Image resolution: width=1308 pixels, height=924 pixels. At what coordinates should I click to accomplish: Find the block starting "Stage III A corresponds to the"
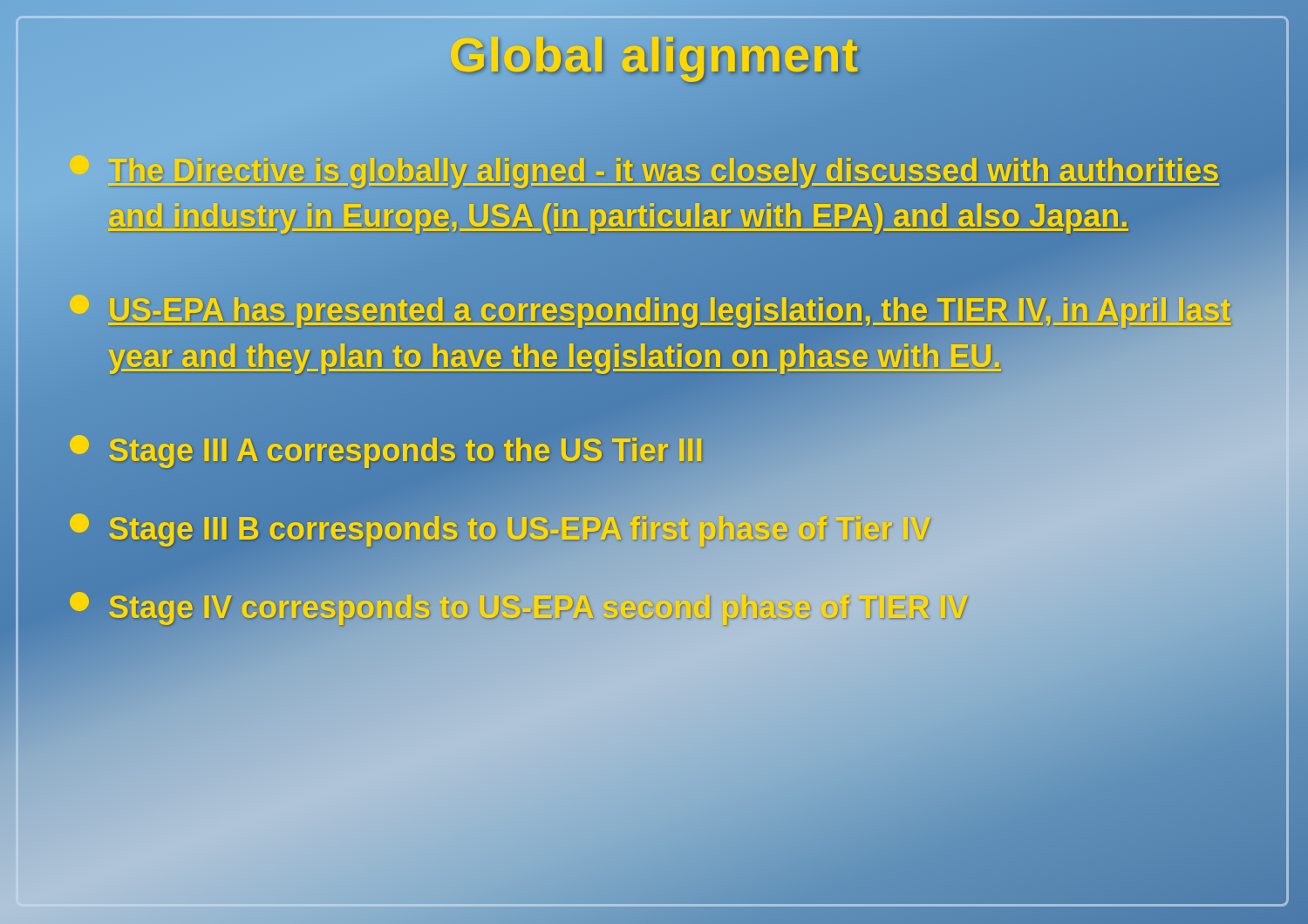coord(387,451)
